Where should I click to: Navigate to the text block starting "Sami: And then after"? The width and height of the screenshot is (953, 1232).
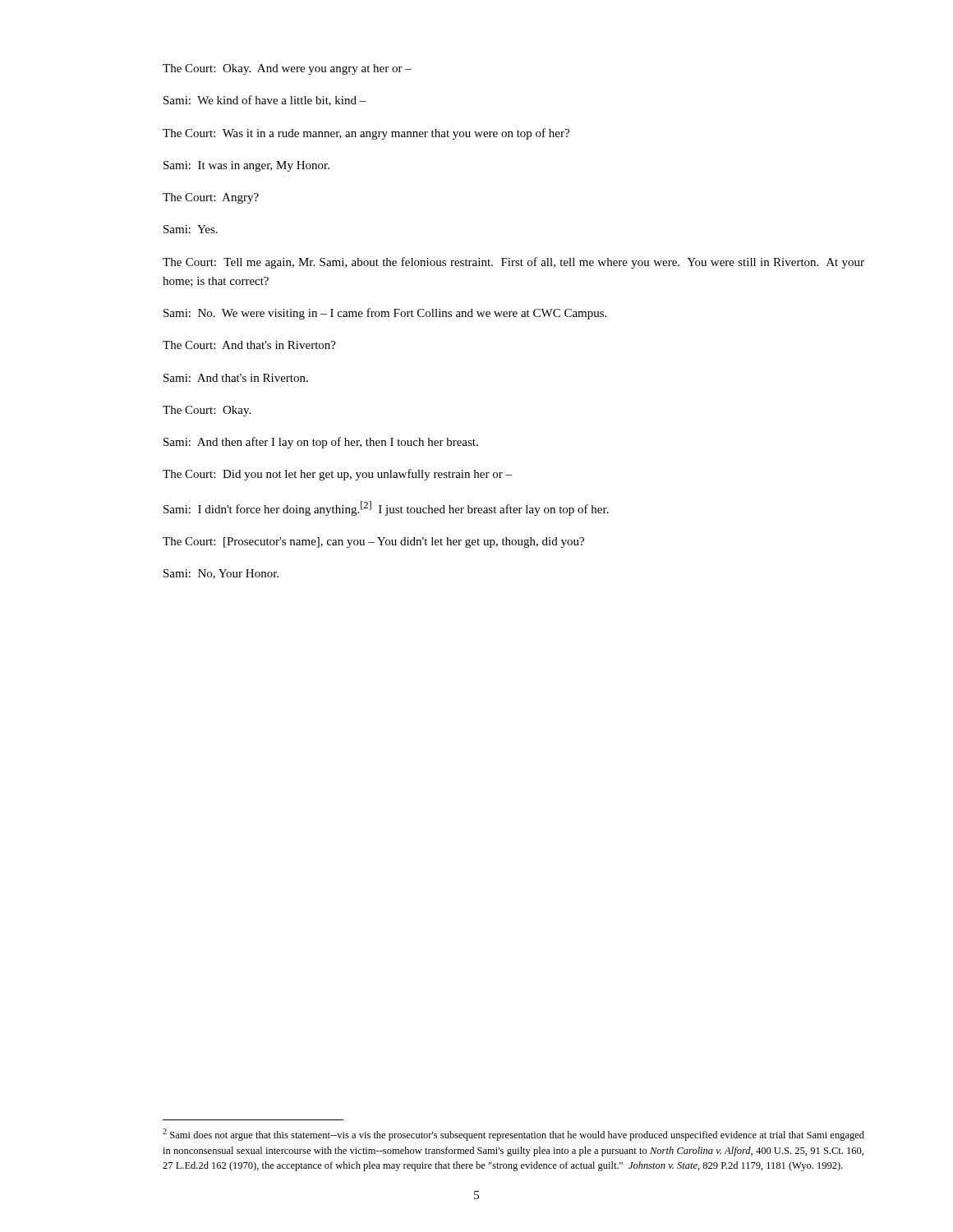(321, 442)
